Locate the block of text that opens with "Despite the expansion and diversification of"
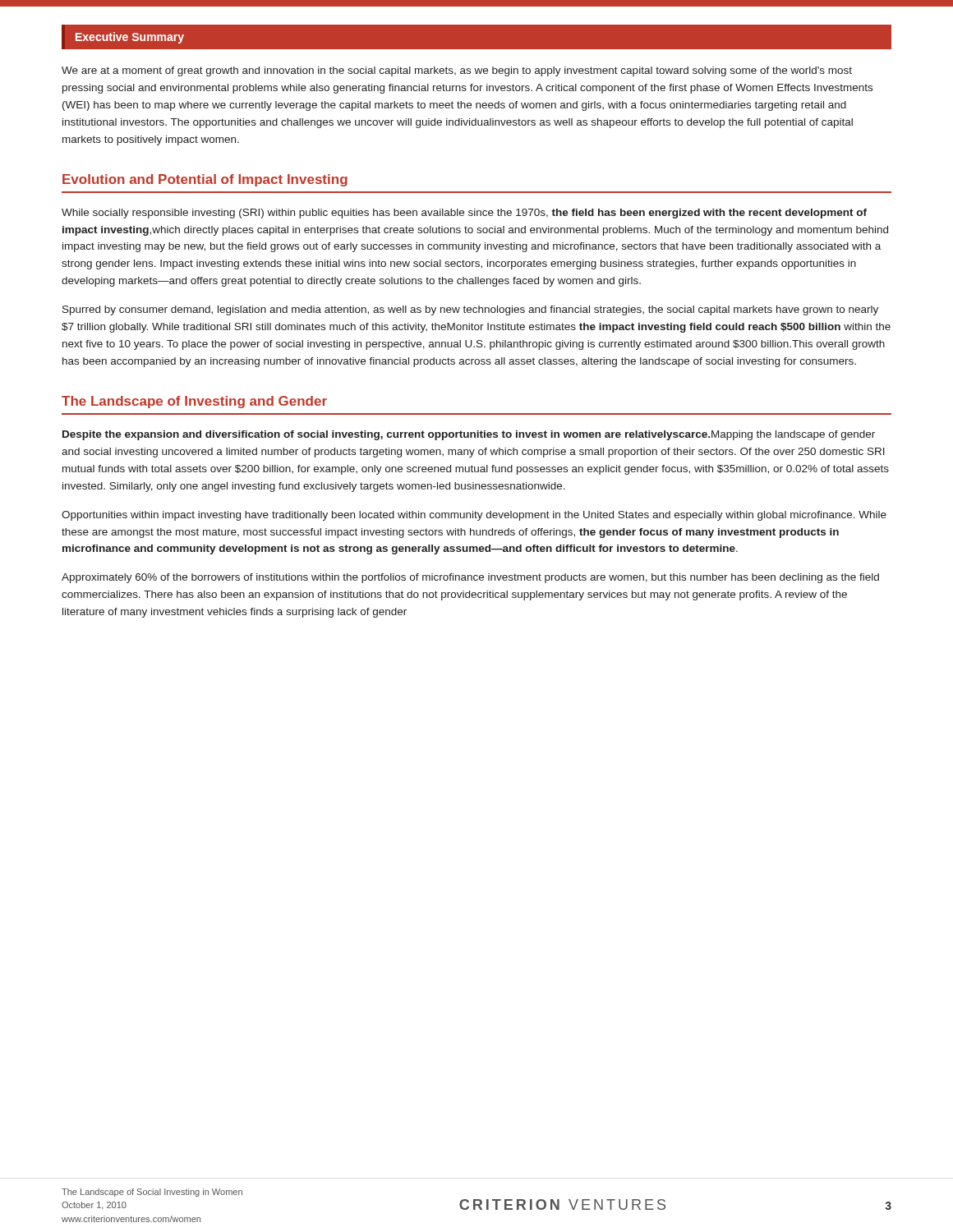Image resolution: width=953 pixels, height=1232 pixels. 475,460
